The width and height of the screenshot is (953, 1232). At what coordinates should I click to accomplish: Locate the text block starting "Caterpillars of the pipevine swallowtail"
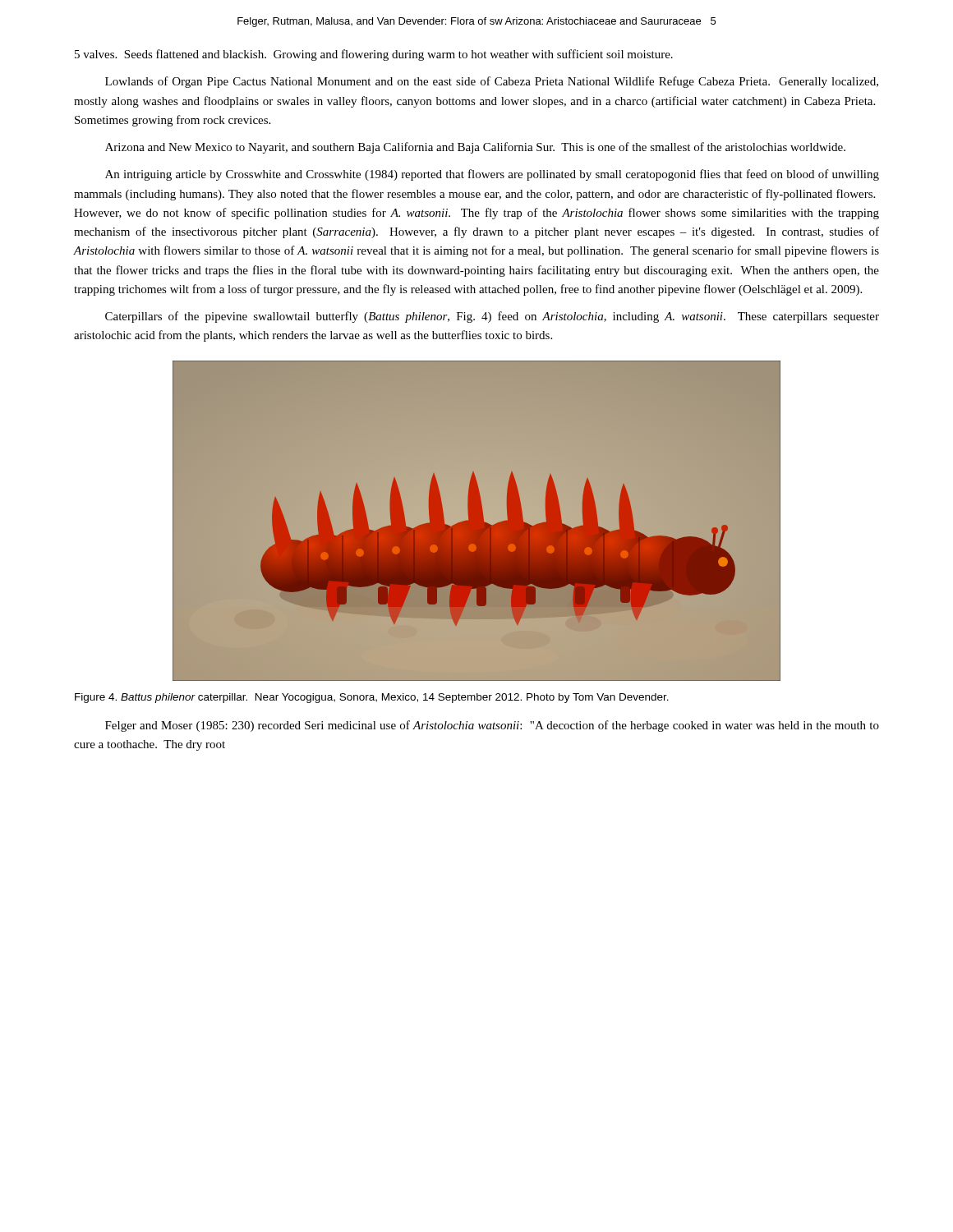(x=476, y=326)
